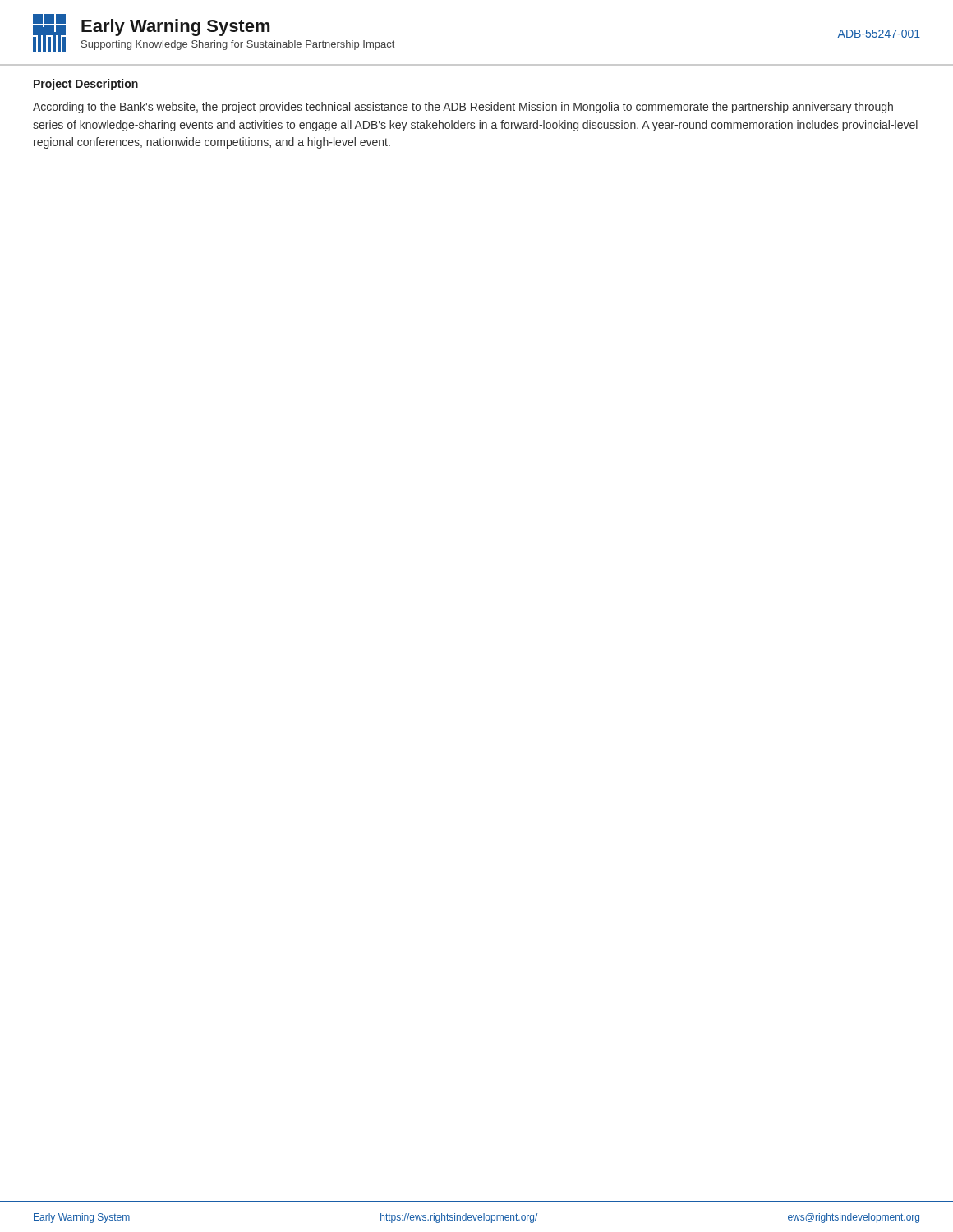Navigate to the text starting "According to the Bank's"
Viewport: 953px width, 1232px height.
475,125
